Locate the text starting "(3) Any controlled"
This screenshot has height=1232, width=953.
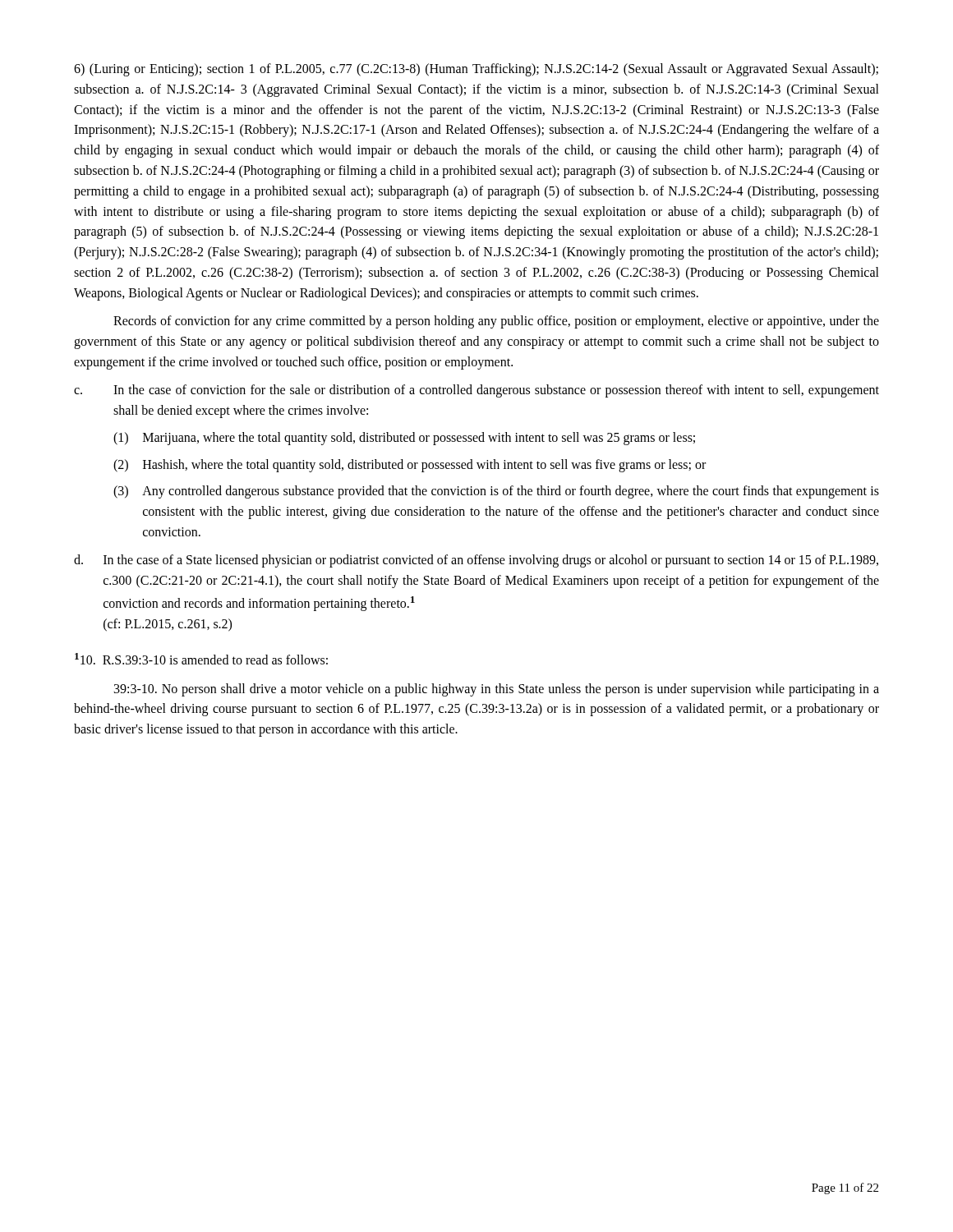tap(496, 512)
